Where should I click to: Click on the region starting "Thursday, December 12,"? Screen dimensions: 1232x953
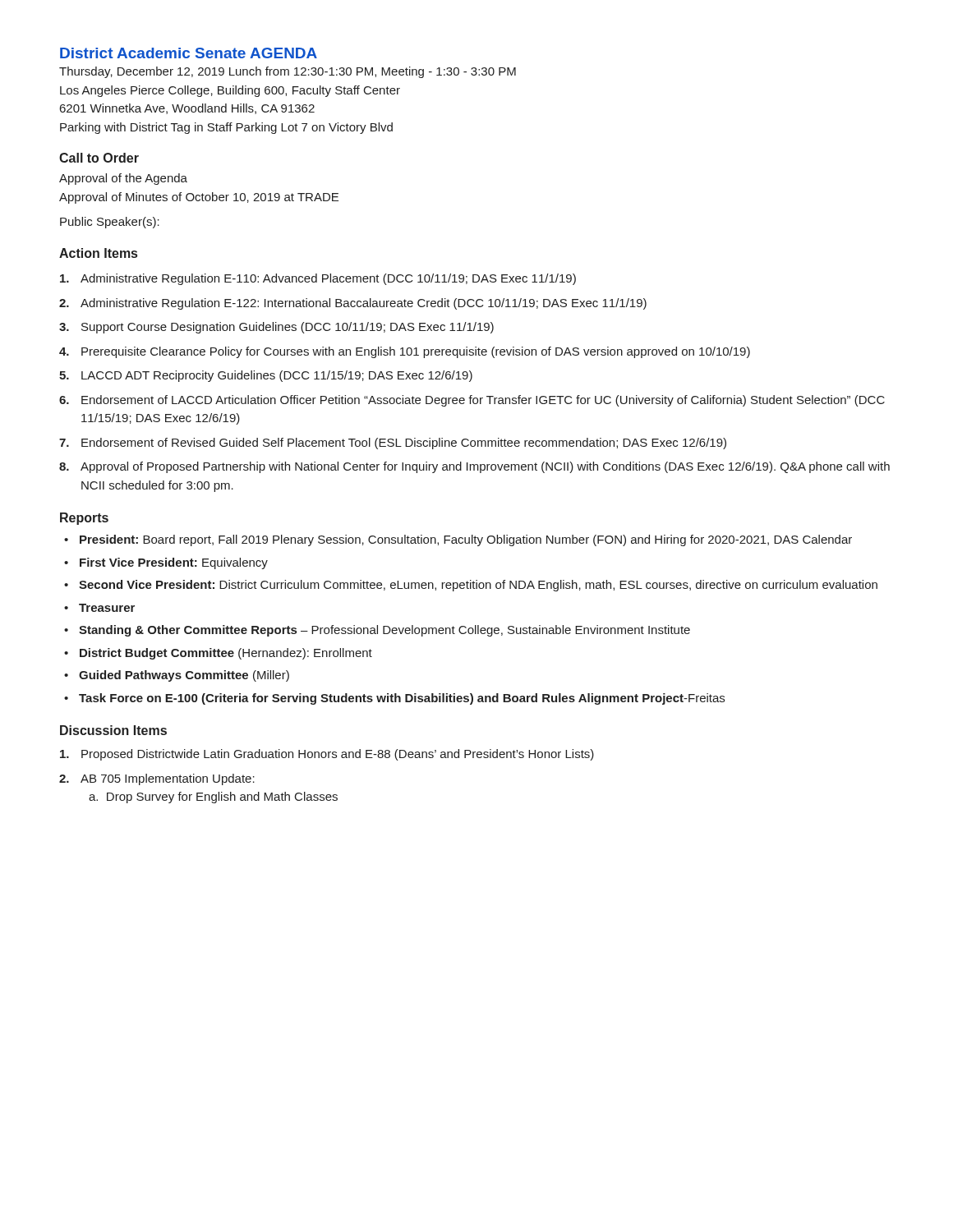click(288, 99)
